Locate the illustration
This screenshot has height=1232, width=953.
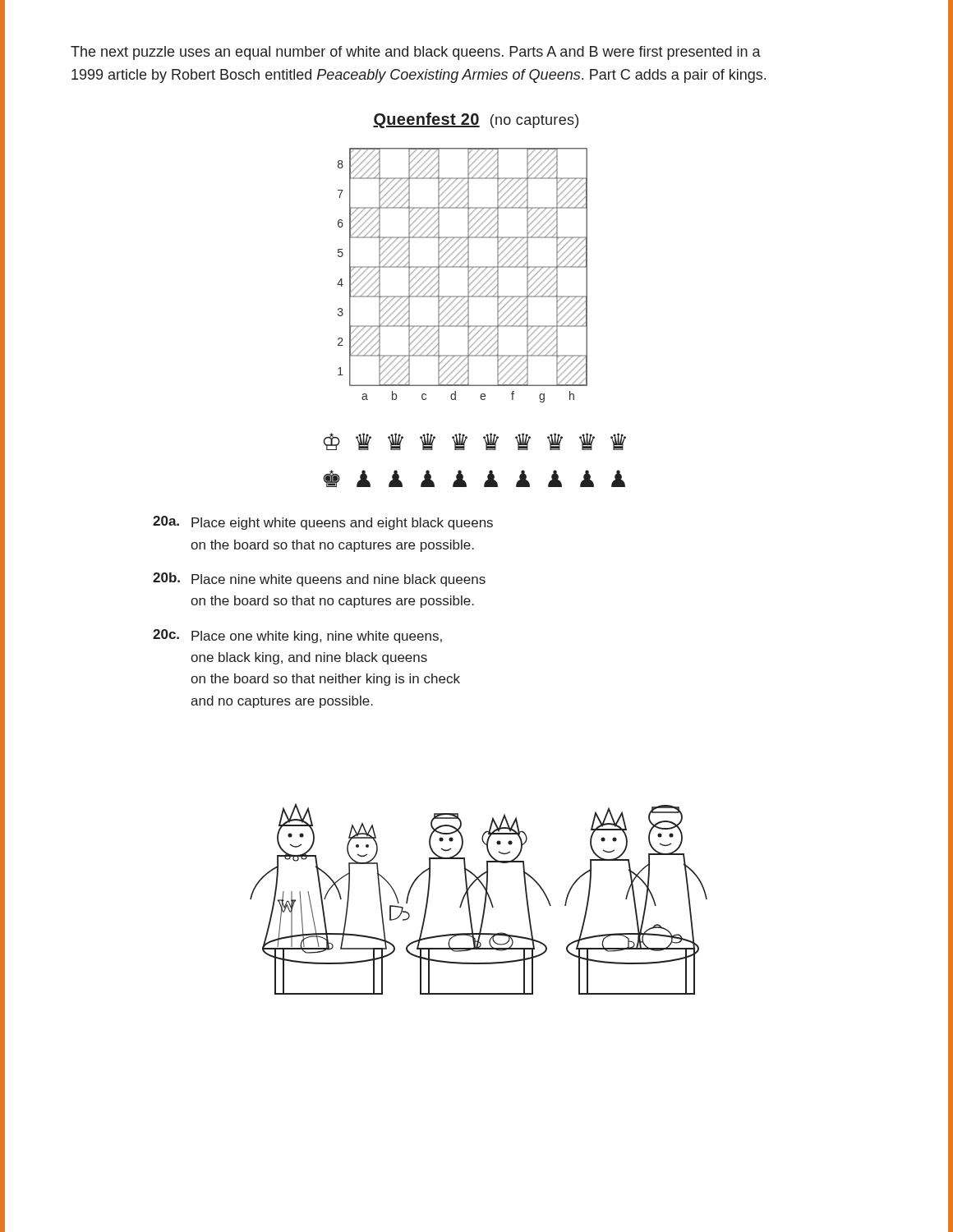coord(476,867)
